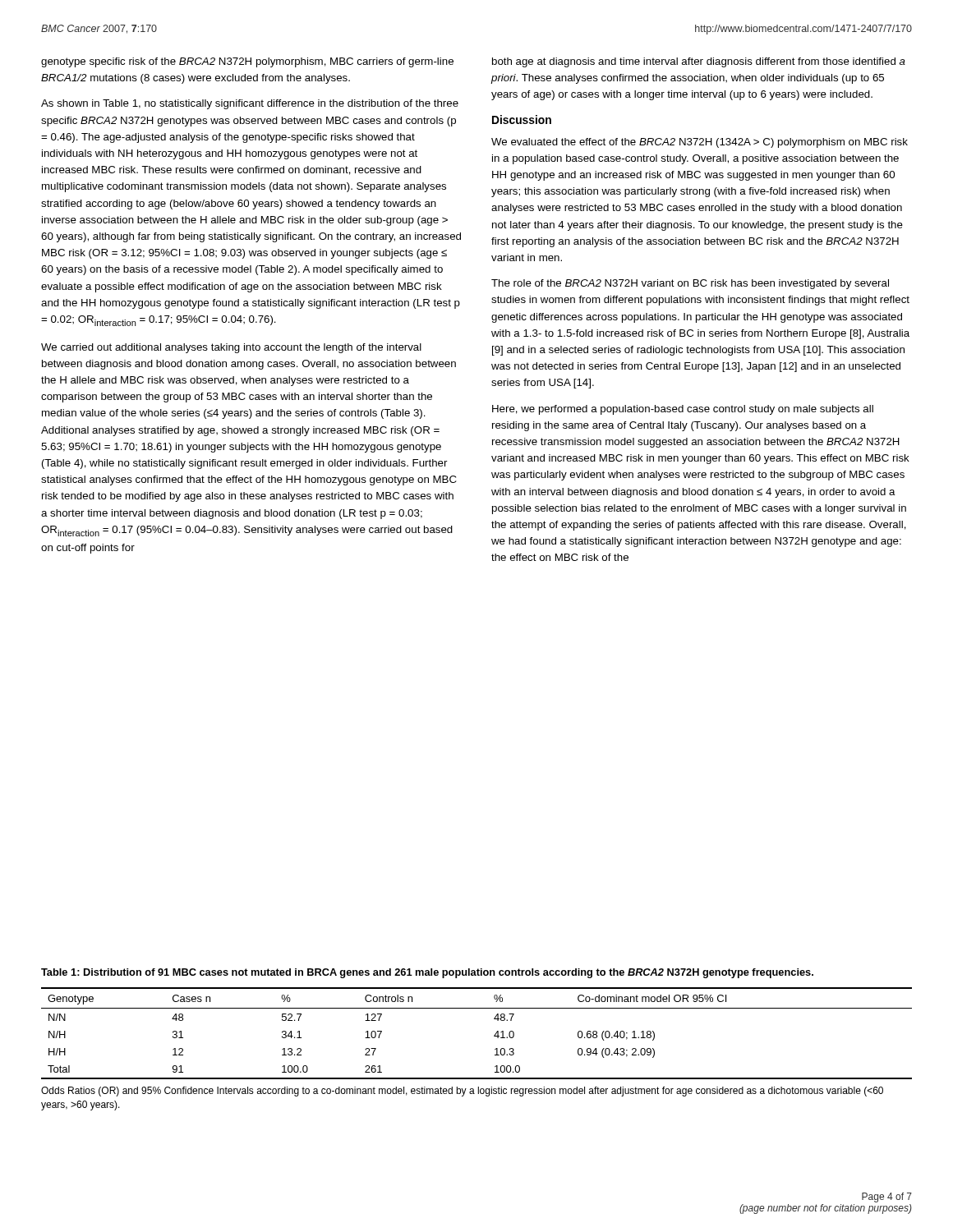This screenshot has height=1232, width=953.
Task: Find the text block with the text "We evaluated the effect"
Action: (x=702, y=350)
